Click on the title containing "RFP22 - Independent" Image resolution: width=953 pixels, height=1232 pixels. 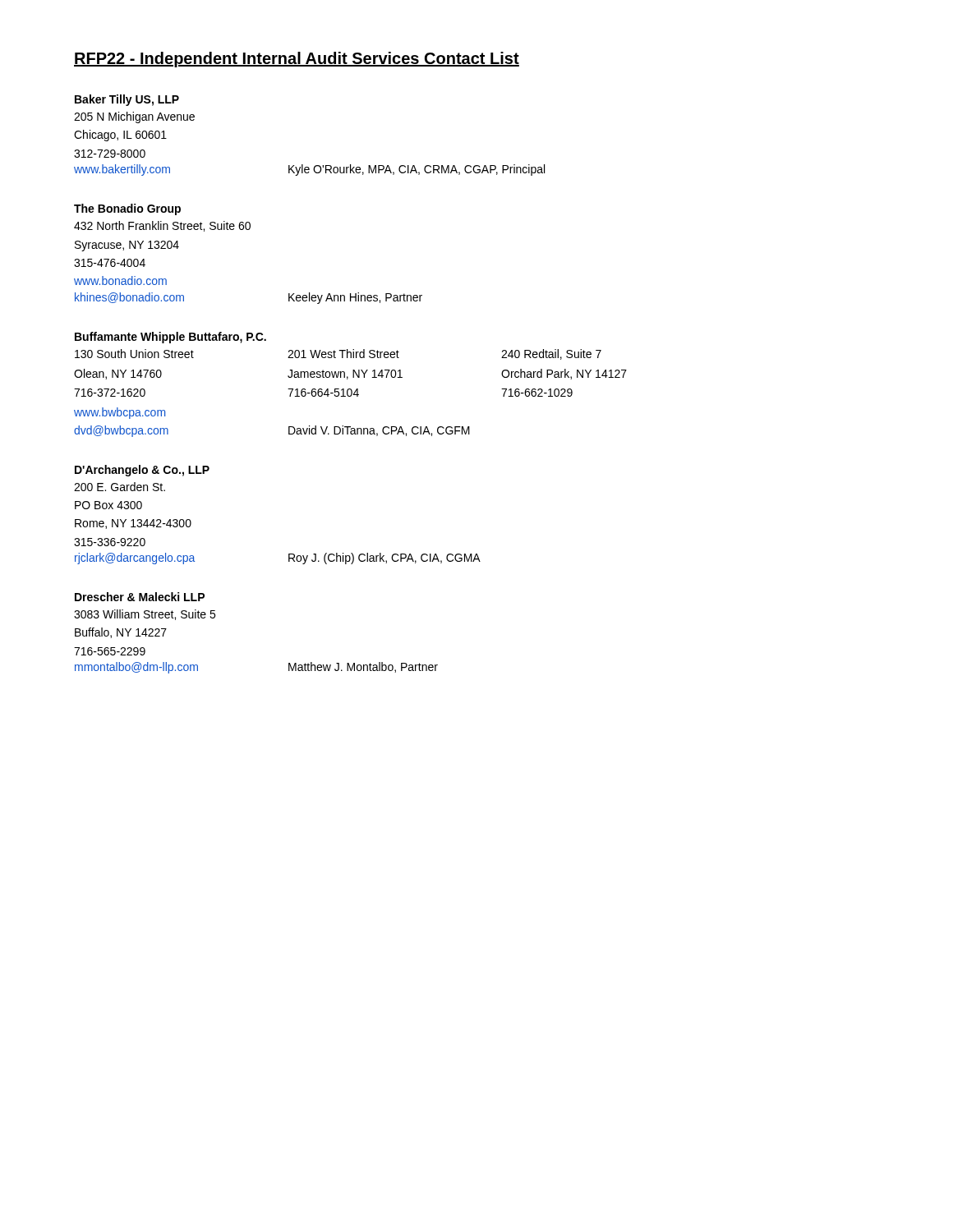476,59
